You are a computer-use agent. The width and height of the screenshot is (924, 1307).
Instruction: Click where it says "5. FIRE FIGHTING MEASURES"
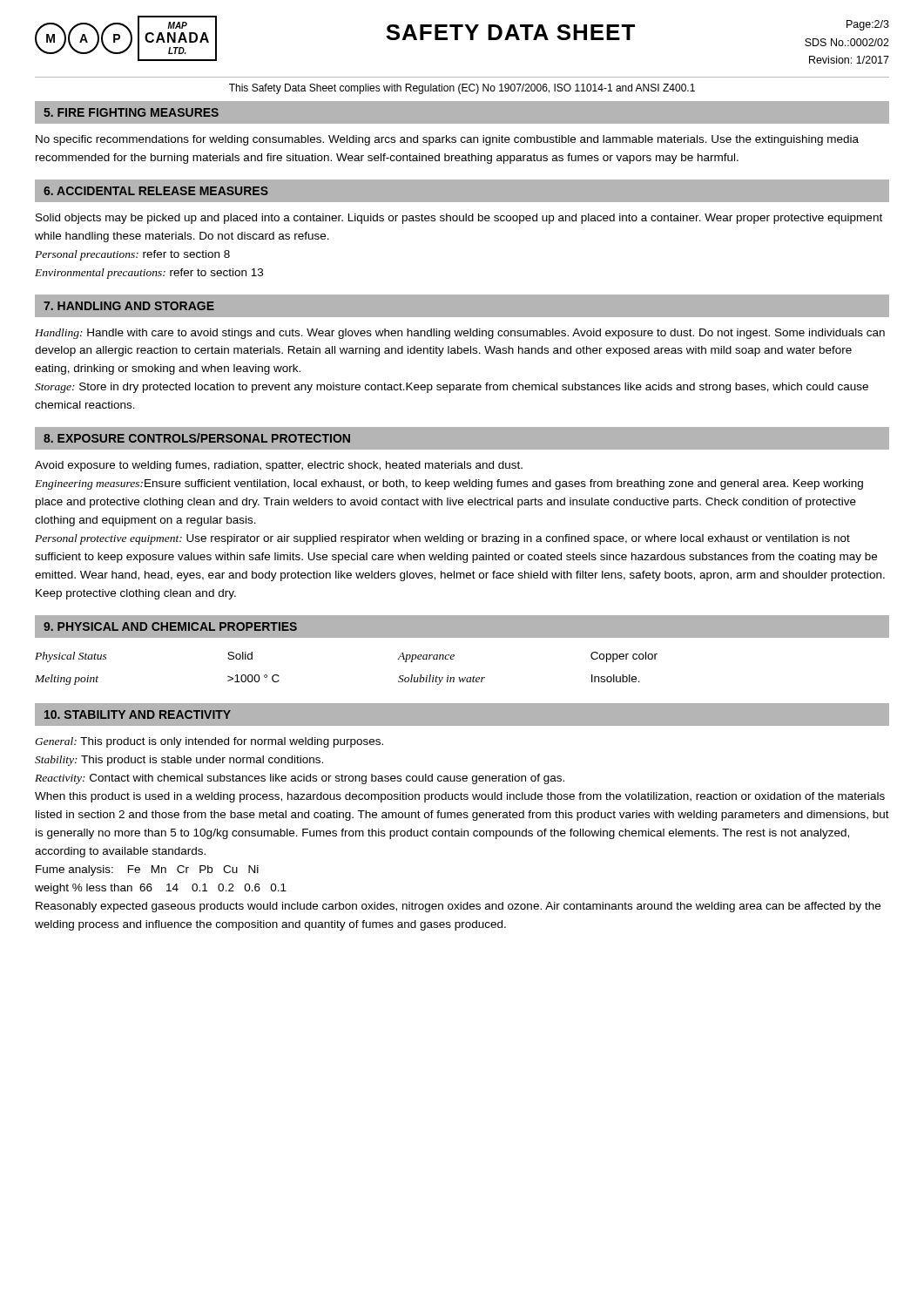[131, 112]
